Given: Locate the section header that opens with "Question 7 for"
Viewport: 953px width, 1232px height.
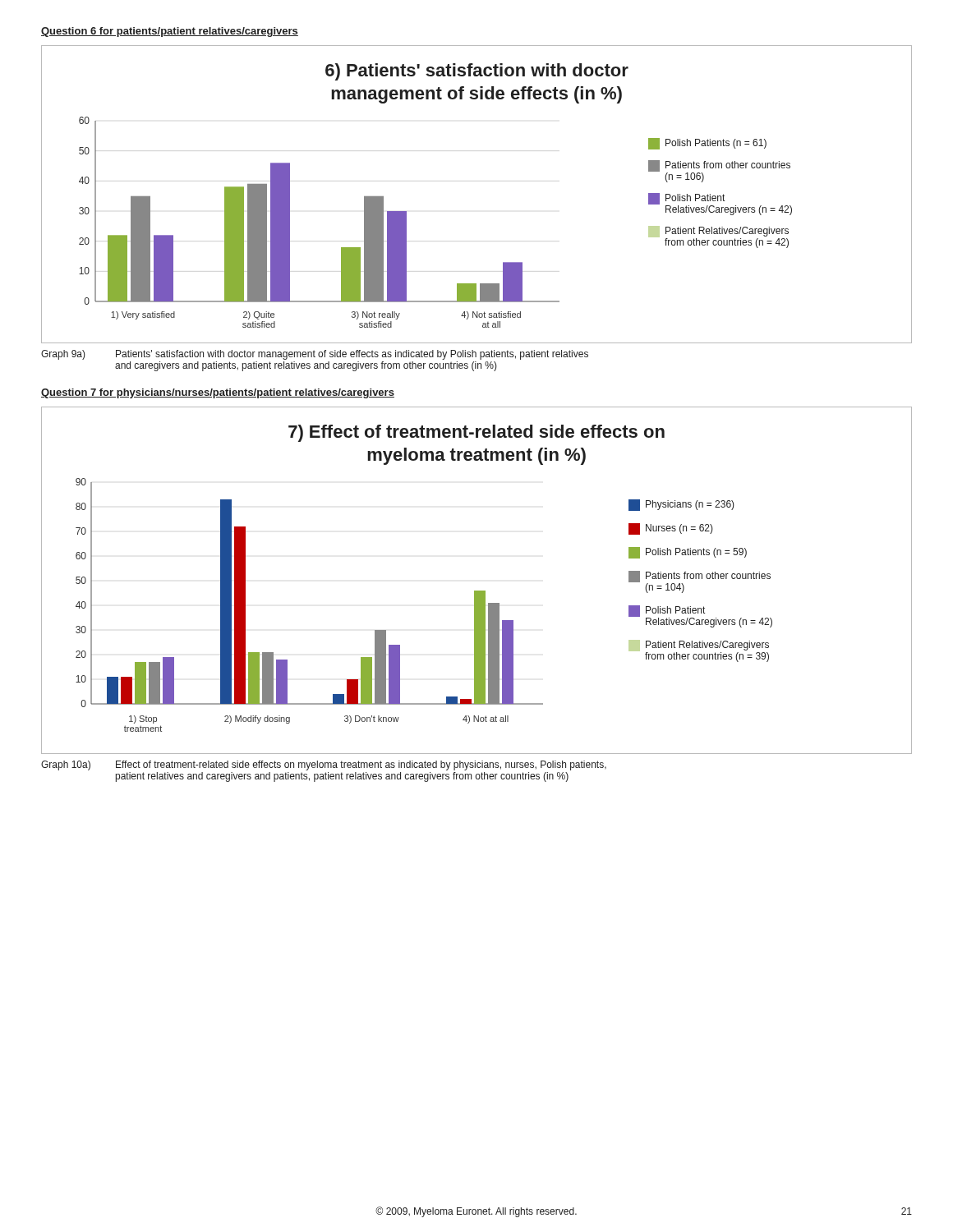Looking at the screenshot, I should (x=218, y=392).
